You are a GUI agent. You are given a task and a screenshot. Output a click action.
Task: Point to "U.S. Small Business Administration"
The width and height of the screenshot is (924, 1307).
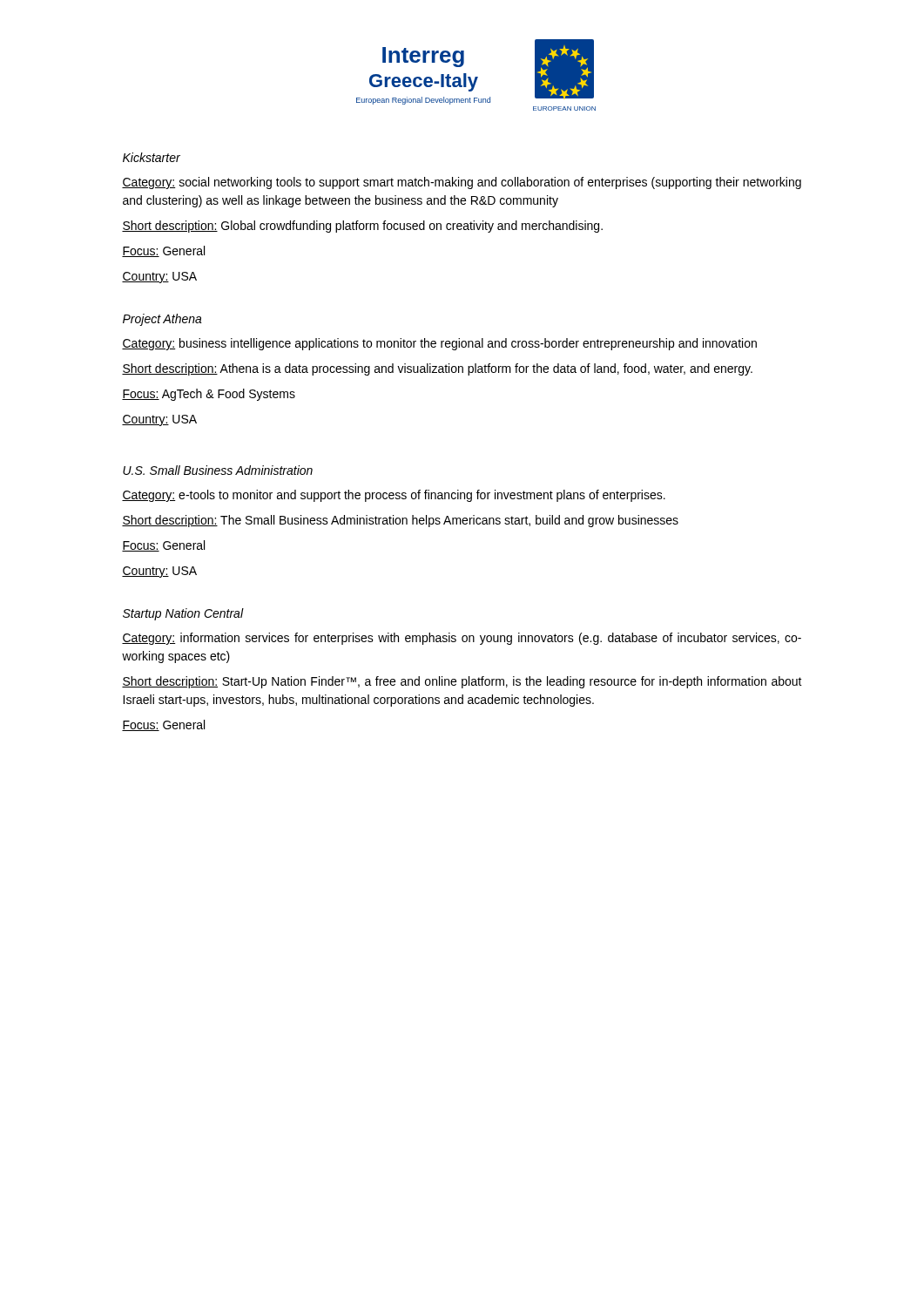(218, 471)
